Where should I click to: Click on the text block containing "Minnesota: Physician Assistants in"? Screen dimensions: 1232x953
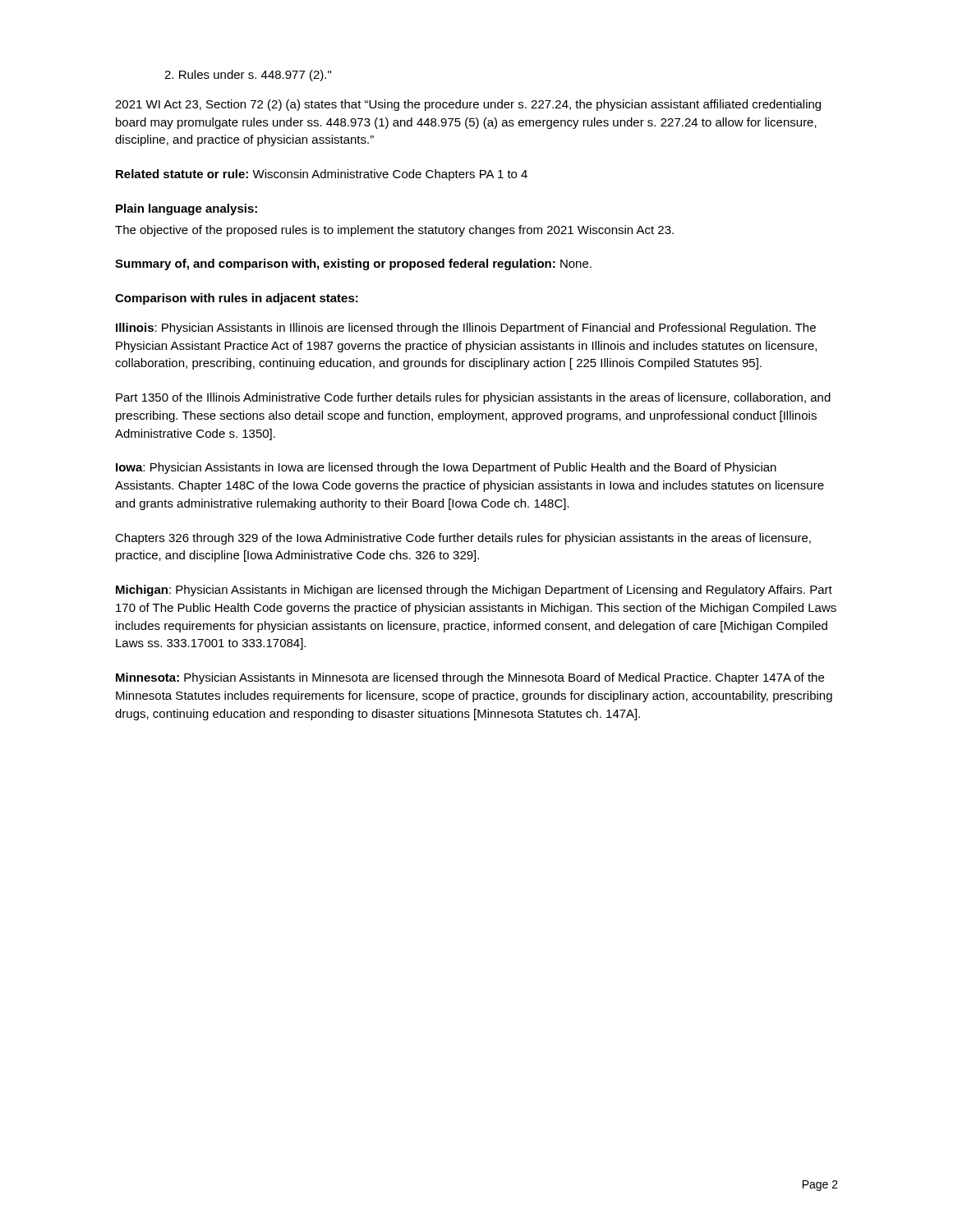474,695
